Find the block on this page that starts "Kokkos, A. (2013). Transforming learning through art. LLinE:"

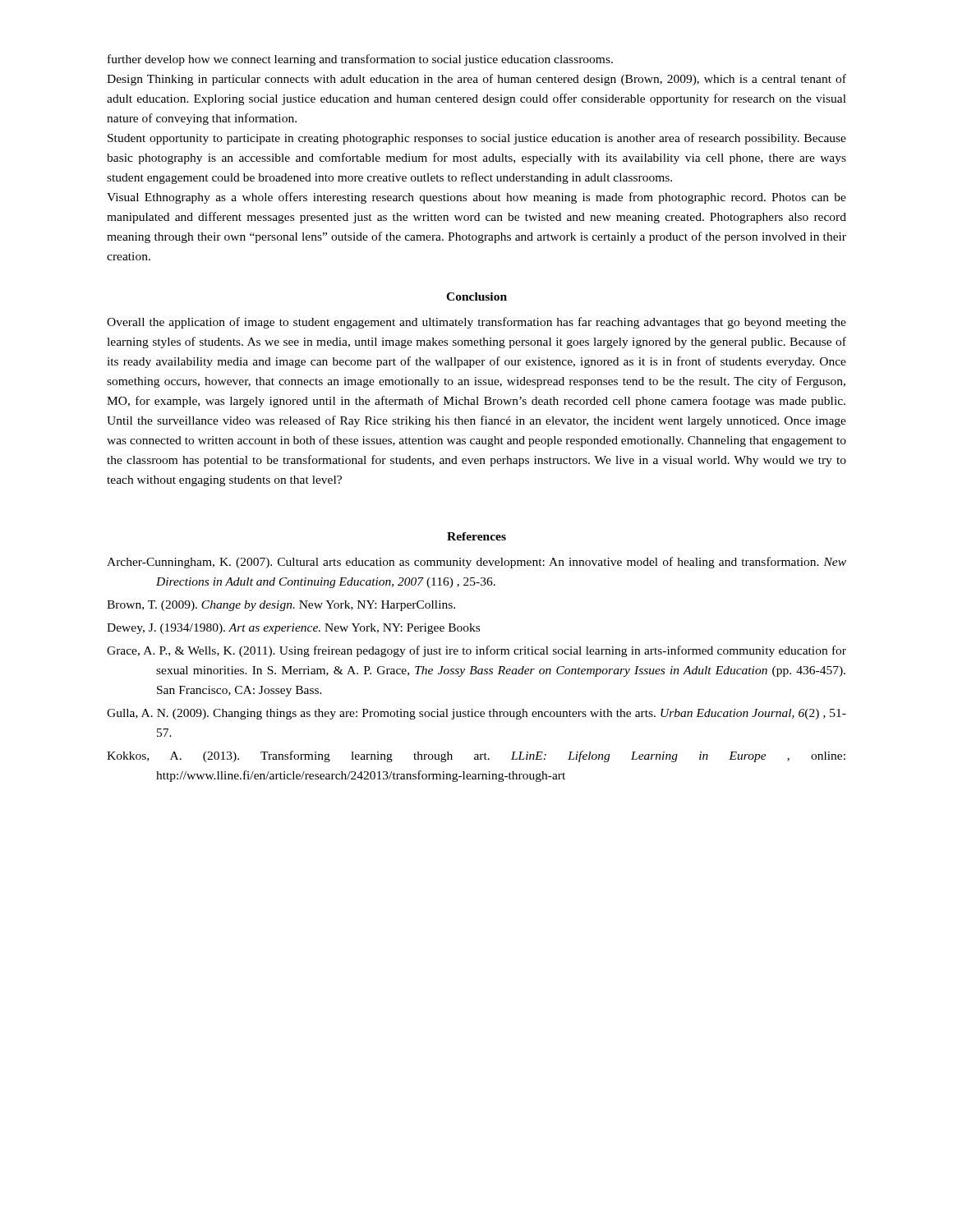[476, 765]
